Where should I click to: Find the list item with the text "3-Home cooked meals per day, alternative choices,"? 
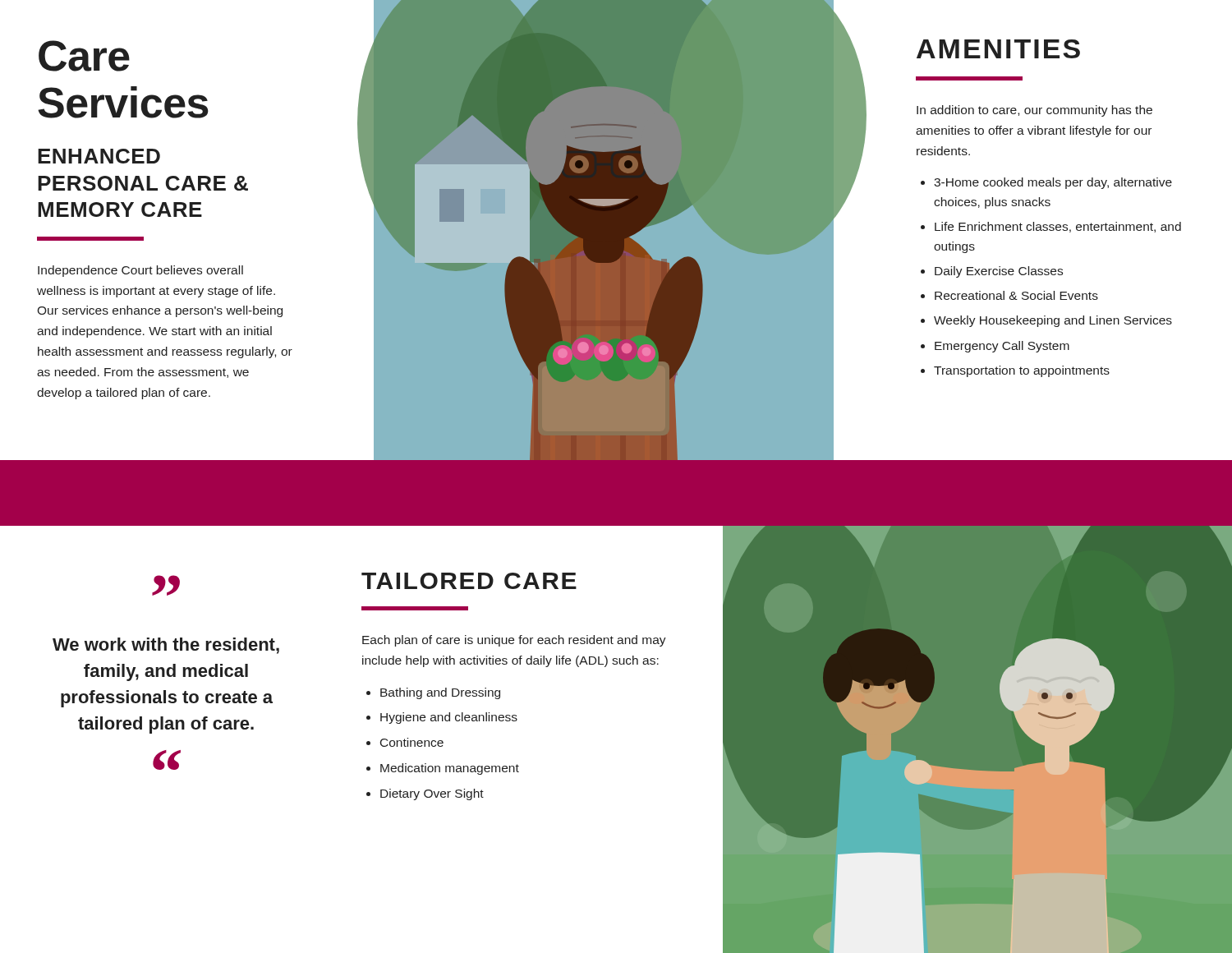[x=1053, y=192]
